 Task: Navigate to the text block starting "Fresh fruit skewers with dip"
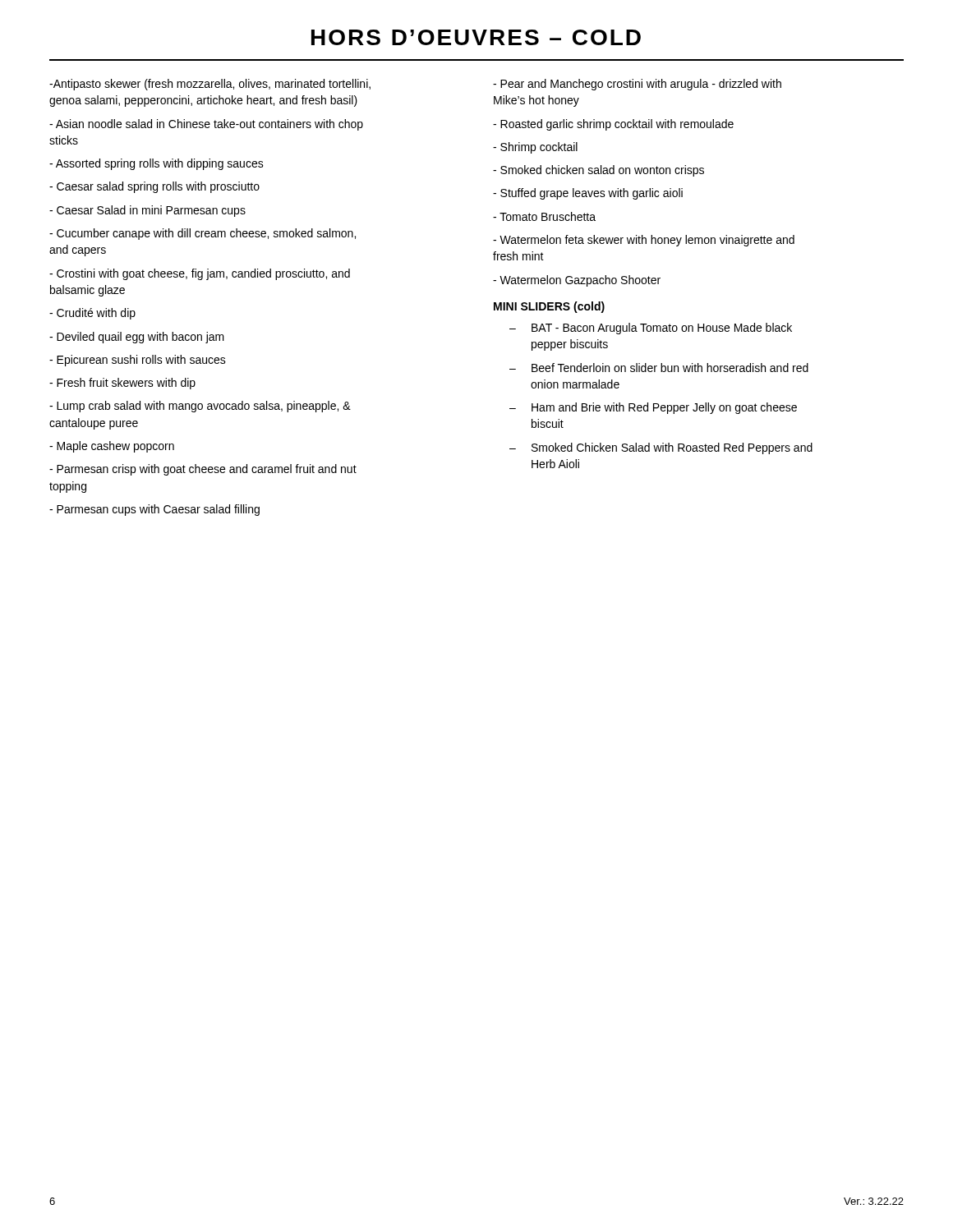coord(122,383)
